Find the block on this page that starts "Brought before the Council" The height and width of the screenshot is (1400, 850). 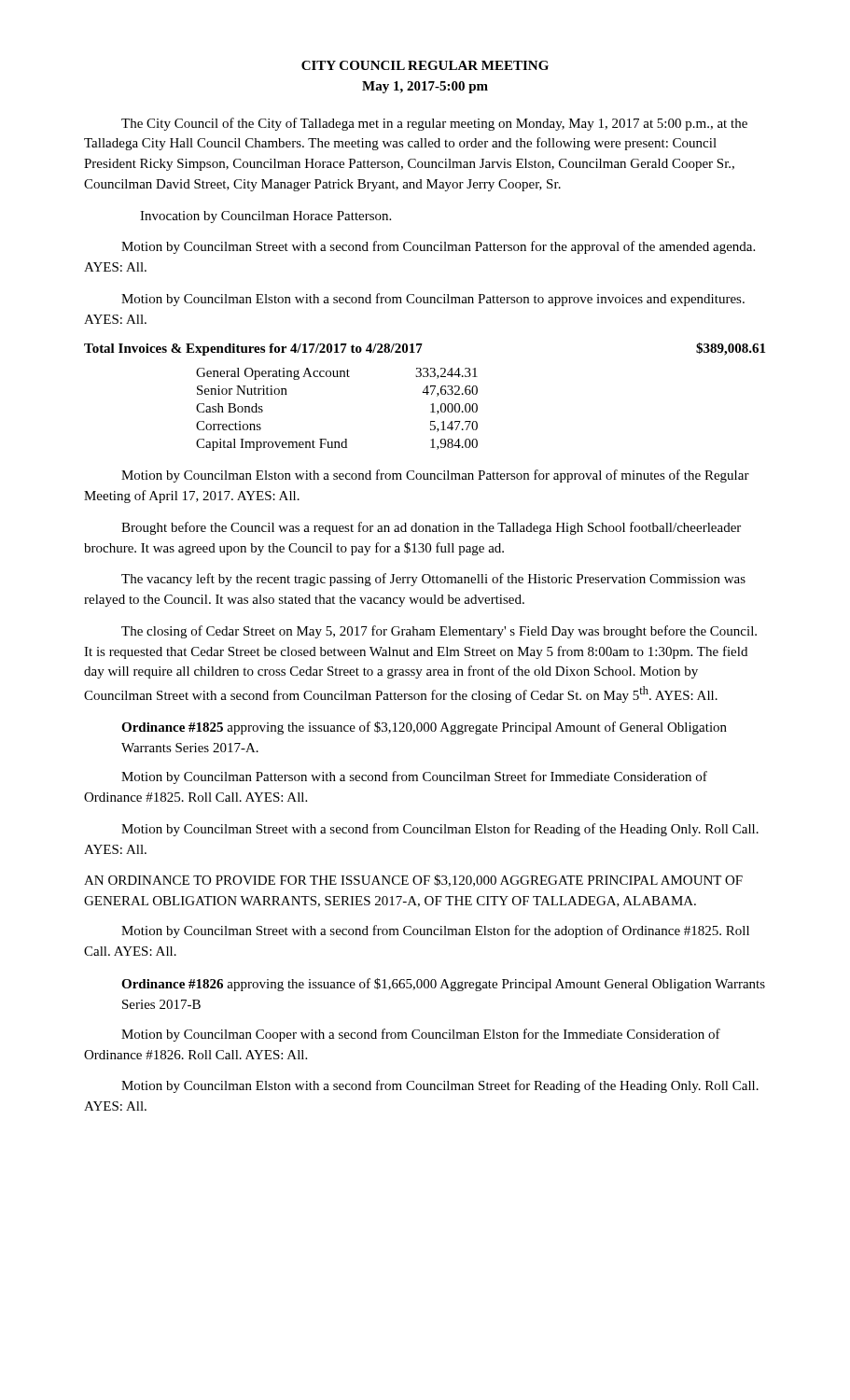point(413,537)
